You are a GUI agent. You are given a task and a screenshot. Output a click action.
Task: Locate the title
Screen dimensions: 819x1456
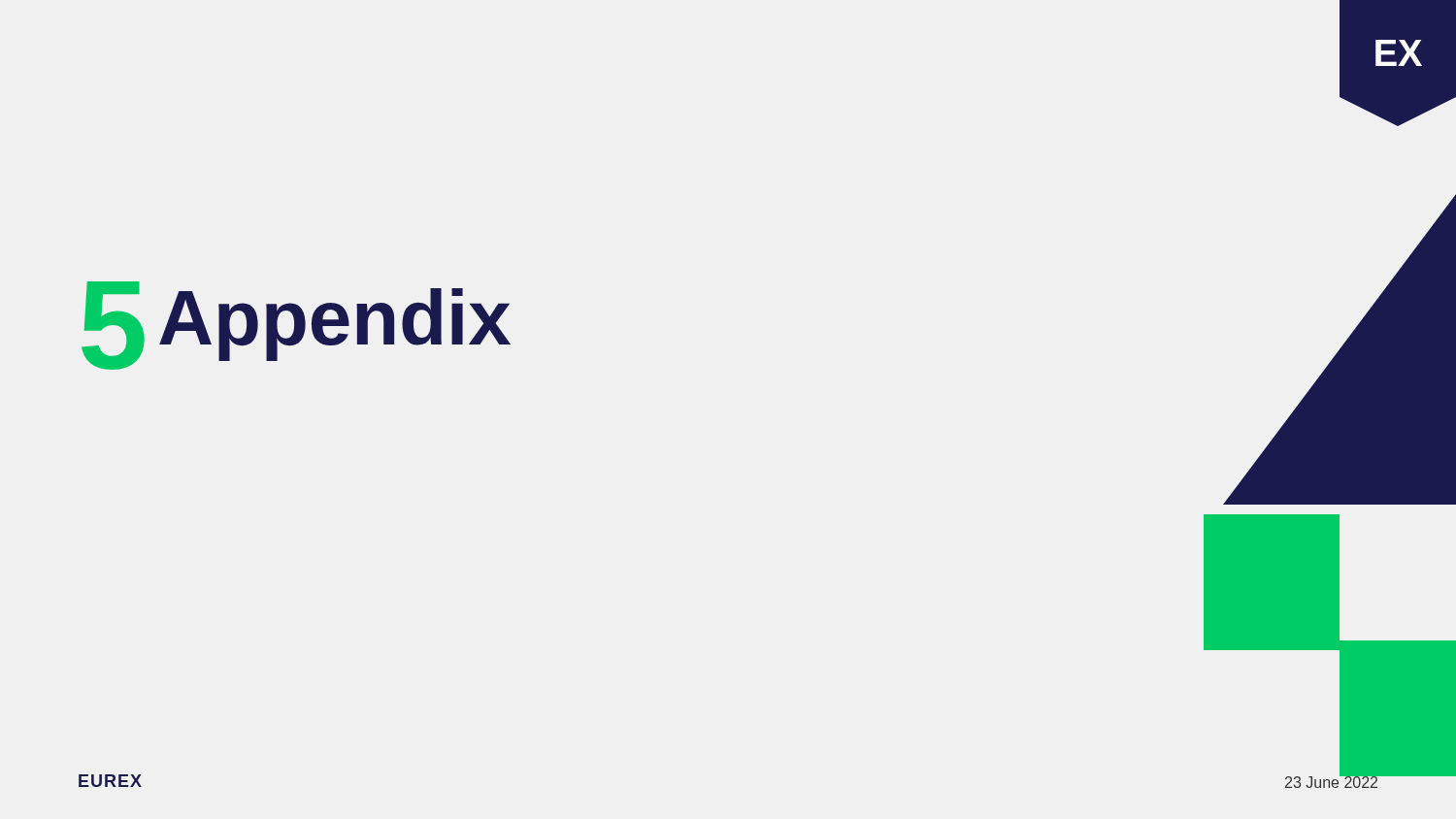[294, 325]
